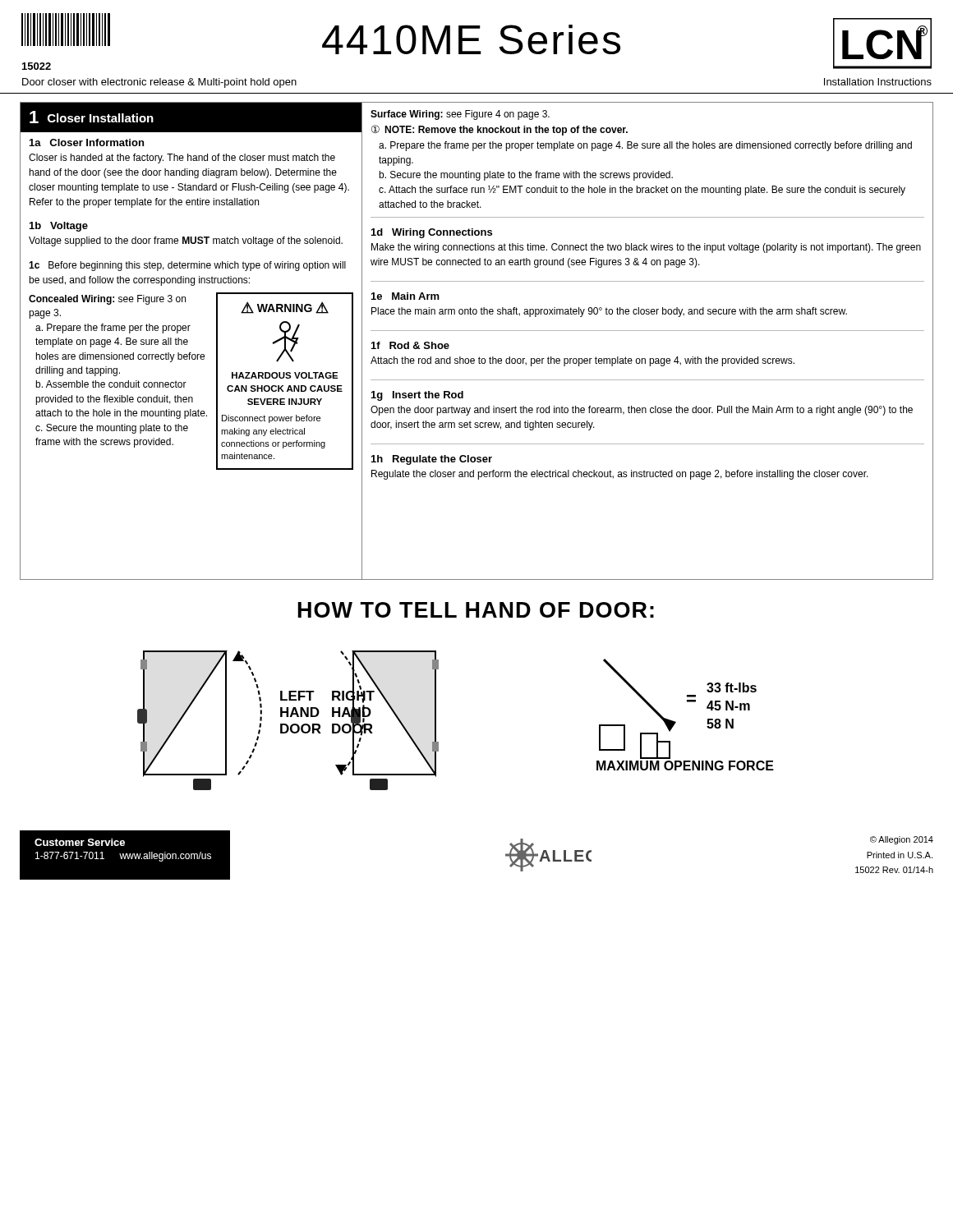
Task: Select the section header that says "1h Regulate the Closer"
Action: [x=431, y=458]
